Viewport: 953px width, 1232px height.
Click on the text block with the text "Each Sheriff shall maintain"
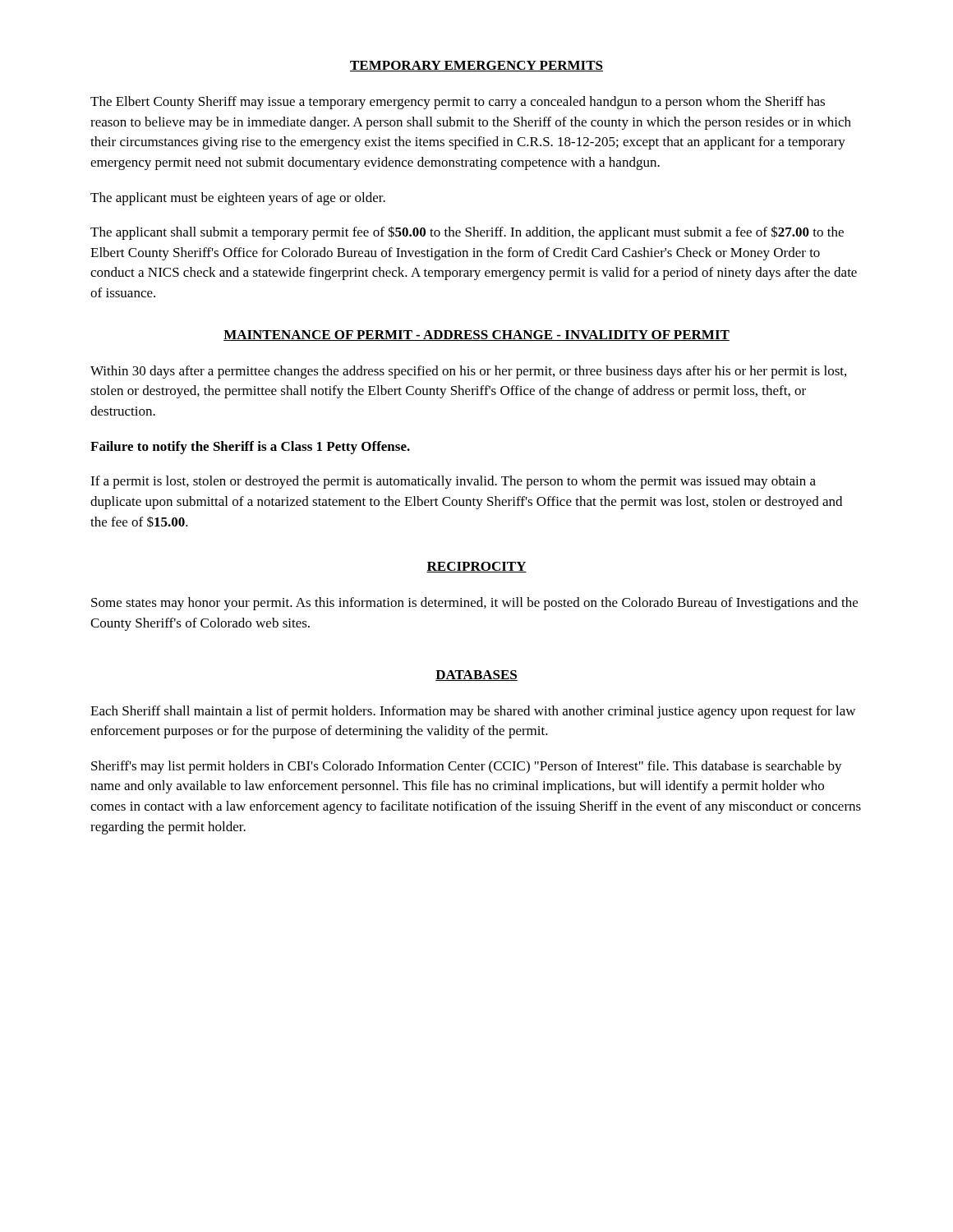point(476,721)
